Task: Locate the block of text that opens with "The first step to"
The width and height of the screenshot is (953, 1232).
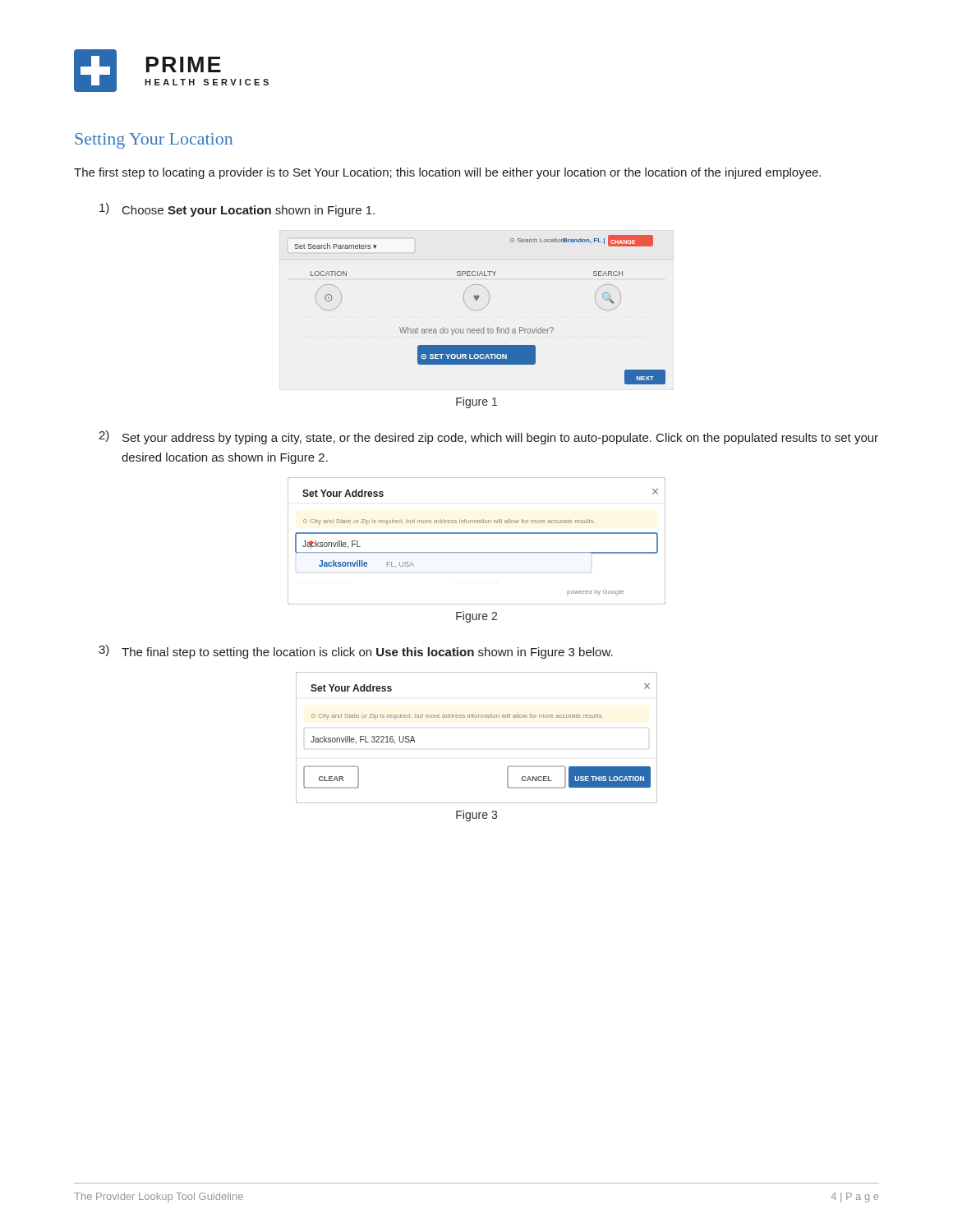Action: pyautogui.click(x=448, y=172)
